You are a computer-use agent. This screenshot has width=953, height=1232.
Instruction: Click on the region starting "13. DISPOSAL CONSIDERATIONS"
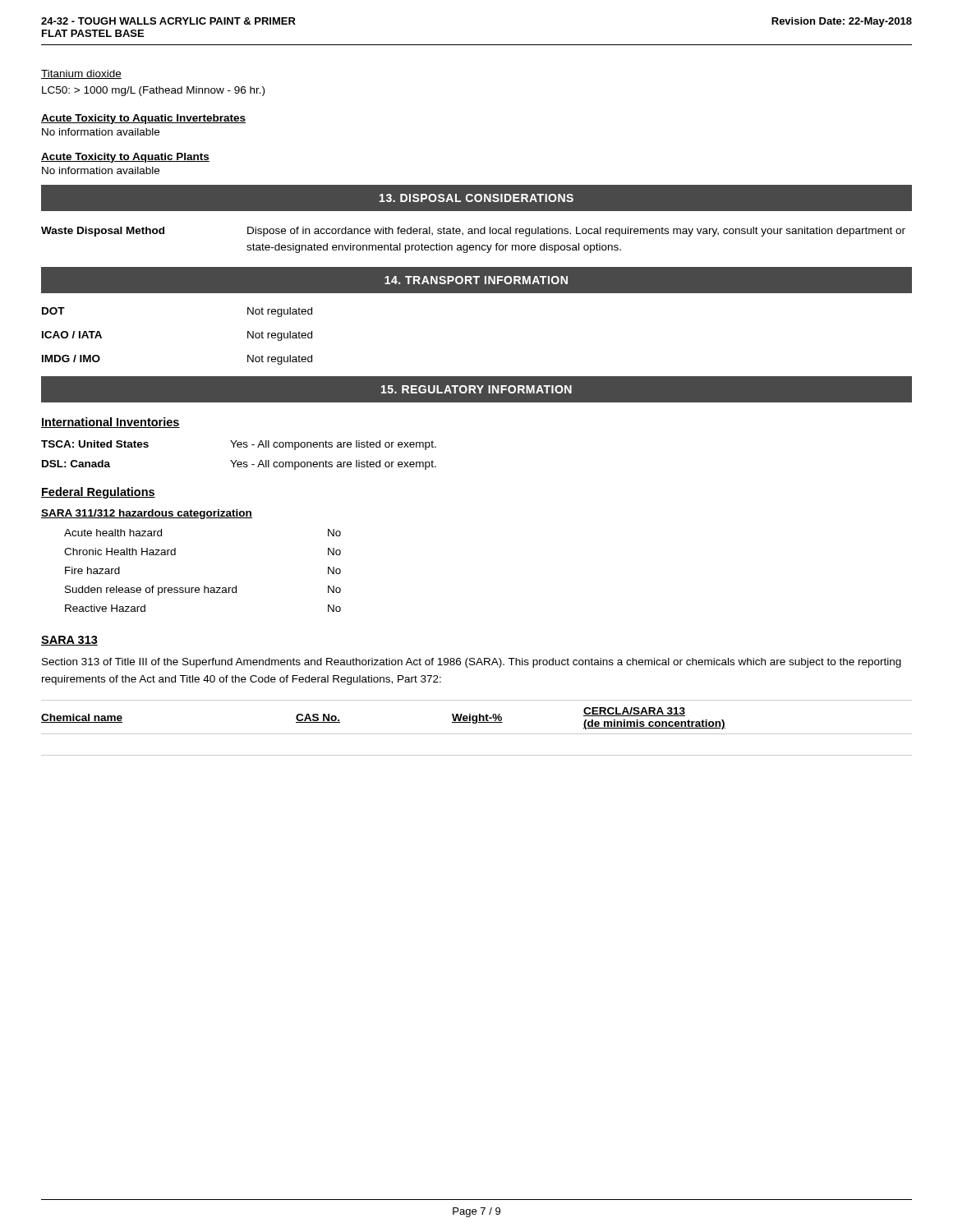(476, 198)
